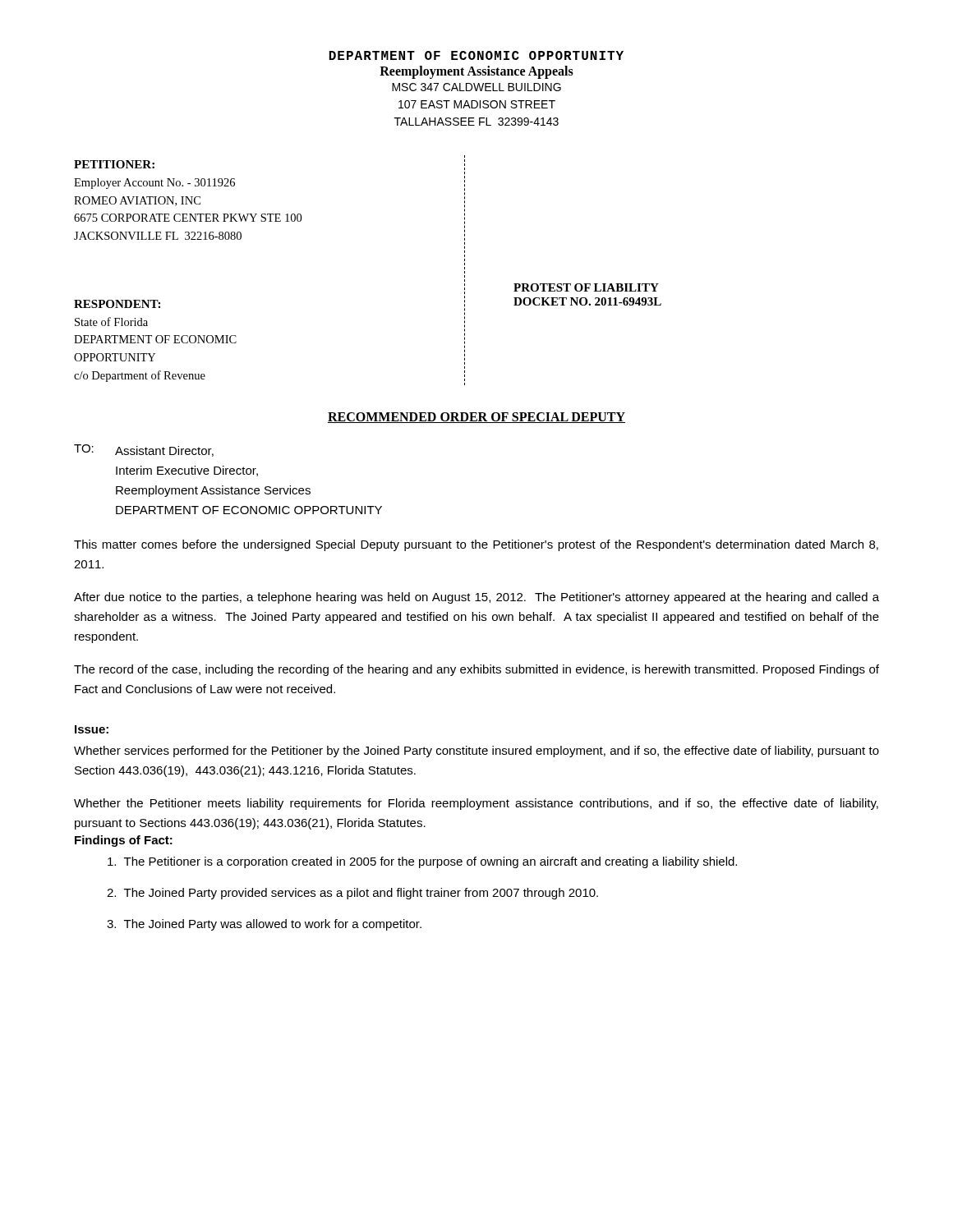Click on the text block with the text "TO: Assistant Director, Interim Executive"
This screenshot has width=953, height=1232.
pos(228,480)
